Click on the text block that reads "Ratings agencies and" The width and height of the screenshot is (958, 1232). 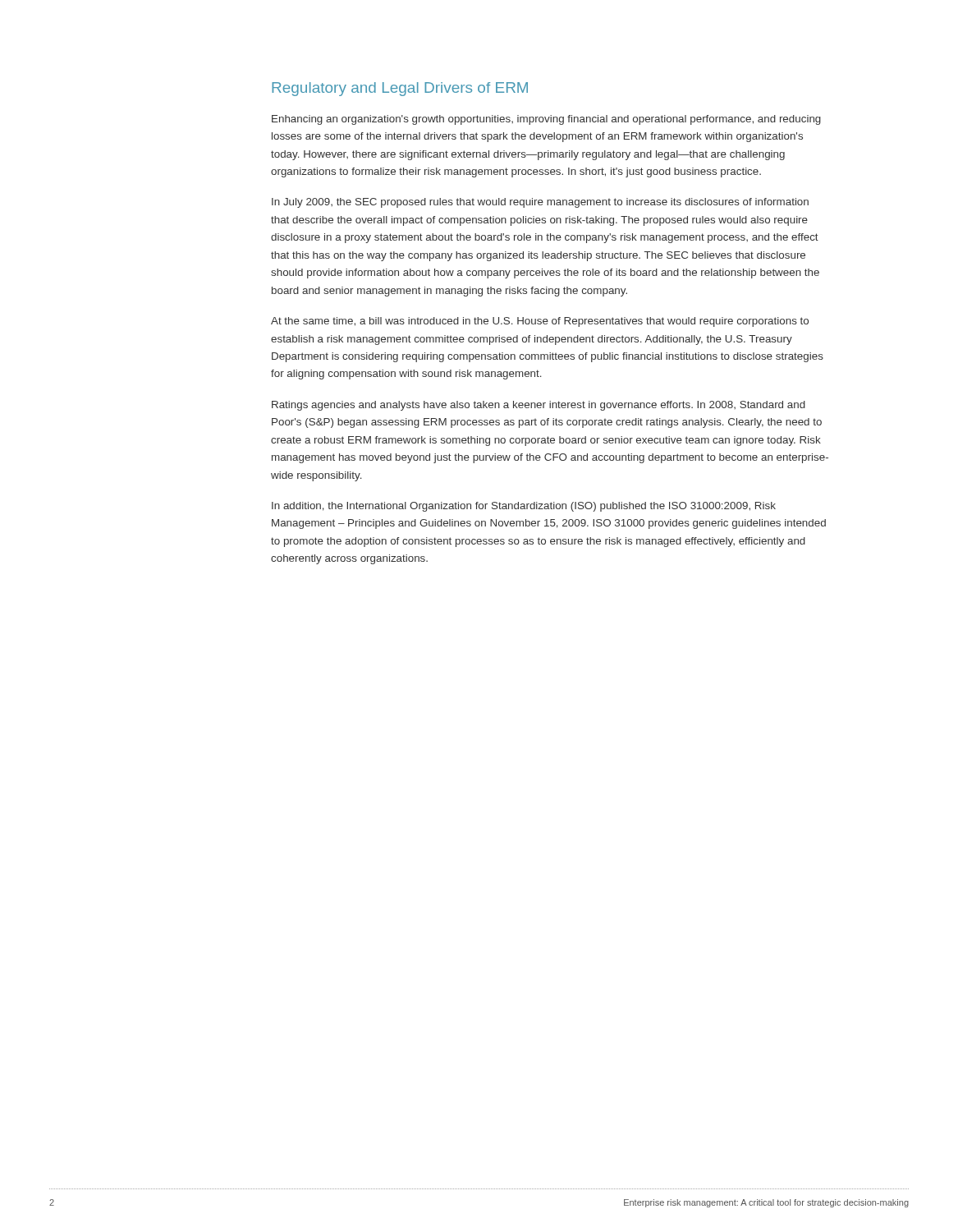tap(550, 440)
